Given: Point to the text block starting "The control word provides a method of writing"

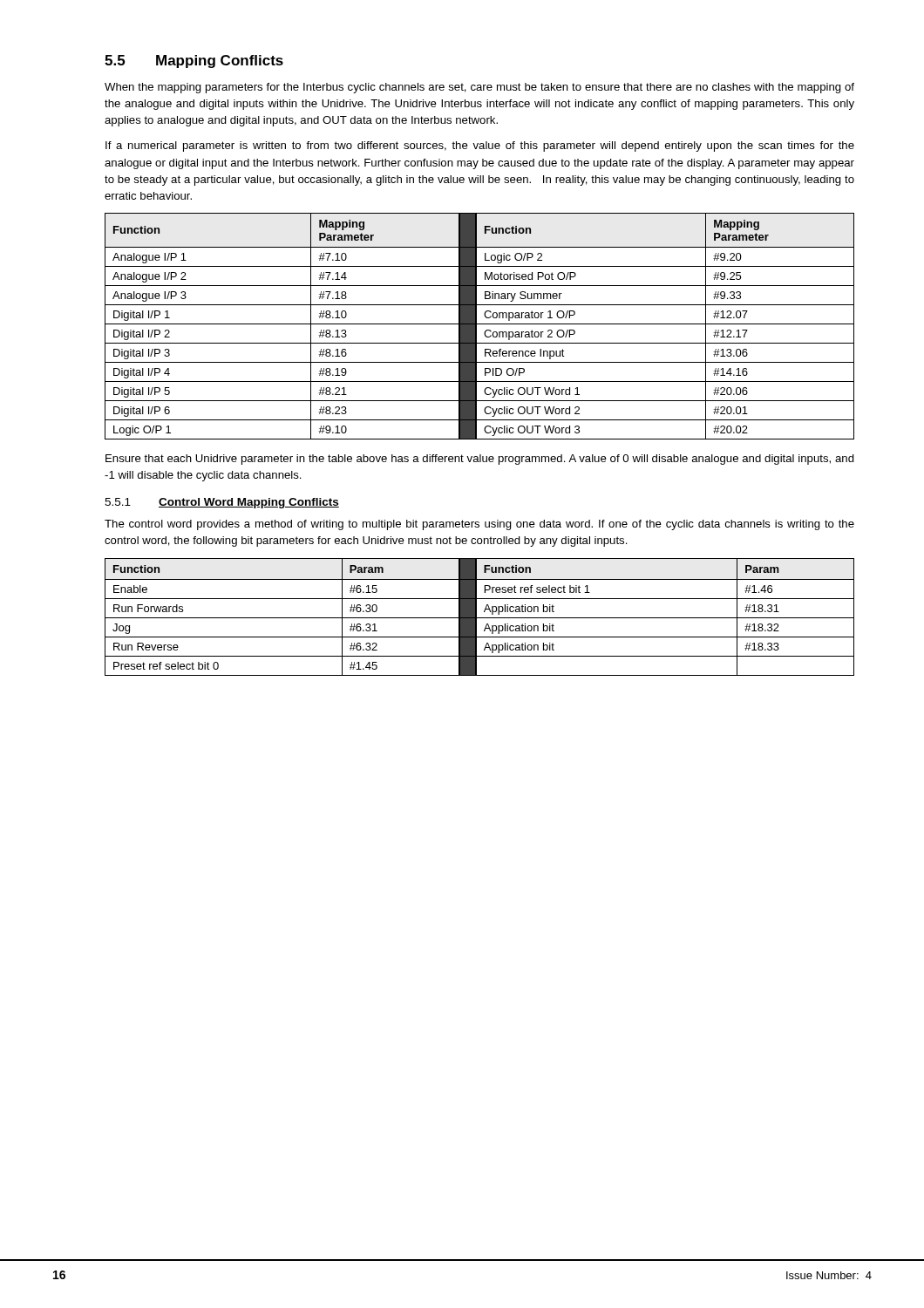Looking at the screenshot, I should click(x=479, y=532).
